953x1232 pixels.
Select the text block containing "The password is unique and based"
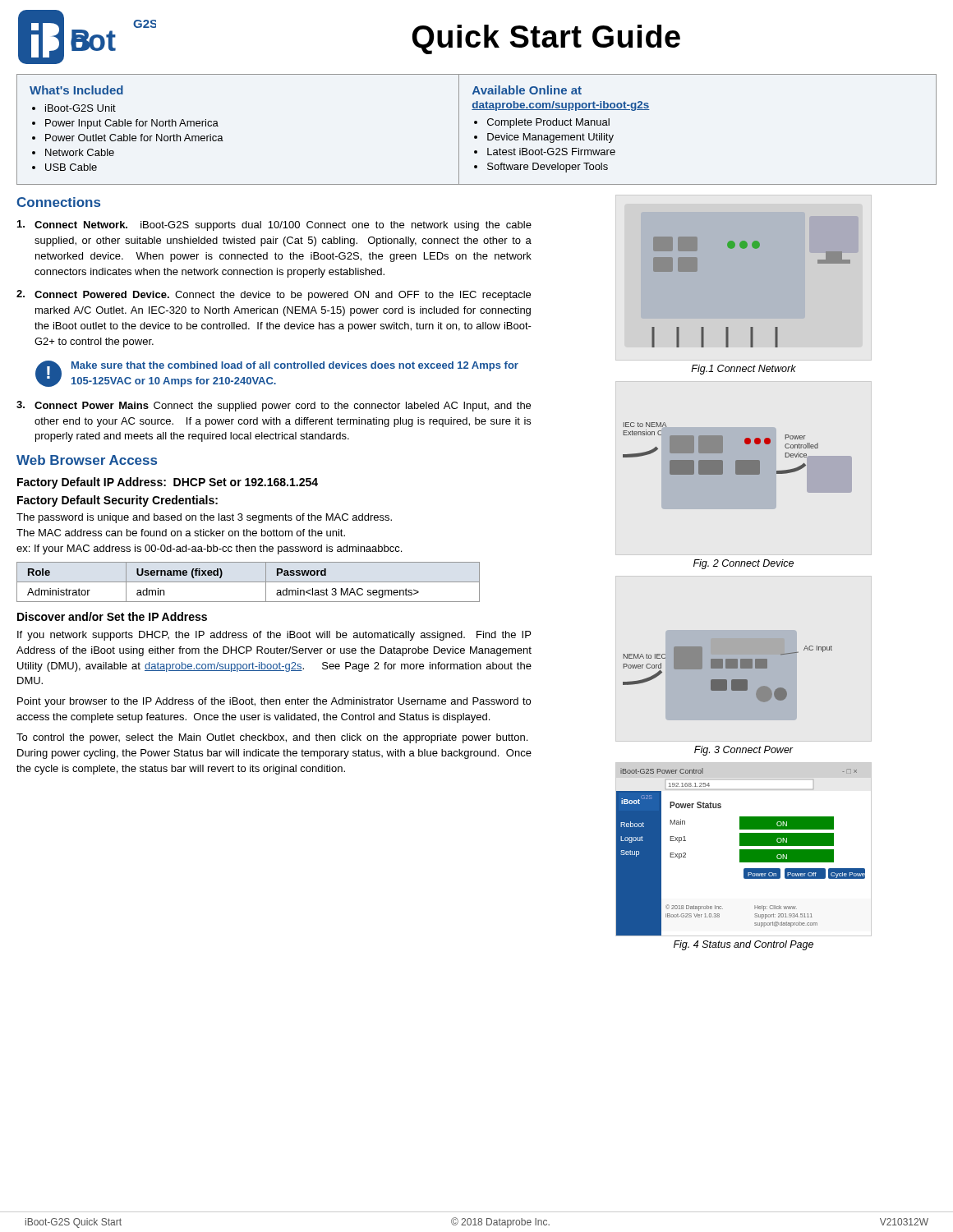(210, 533)
